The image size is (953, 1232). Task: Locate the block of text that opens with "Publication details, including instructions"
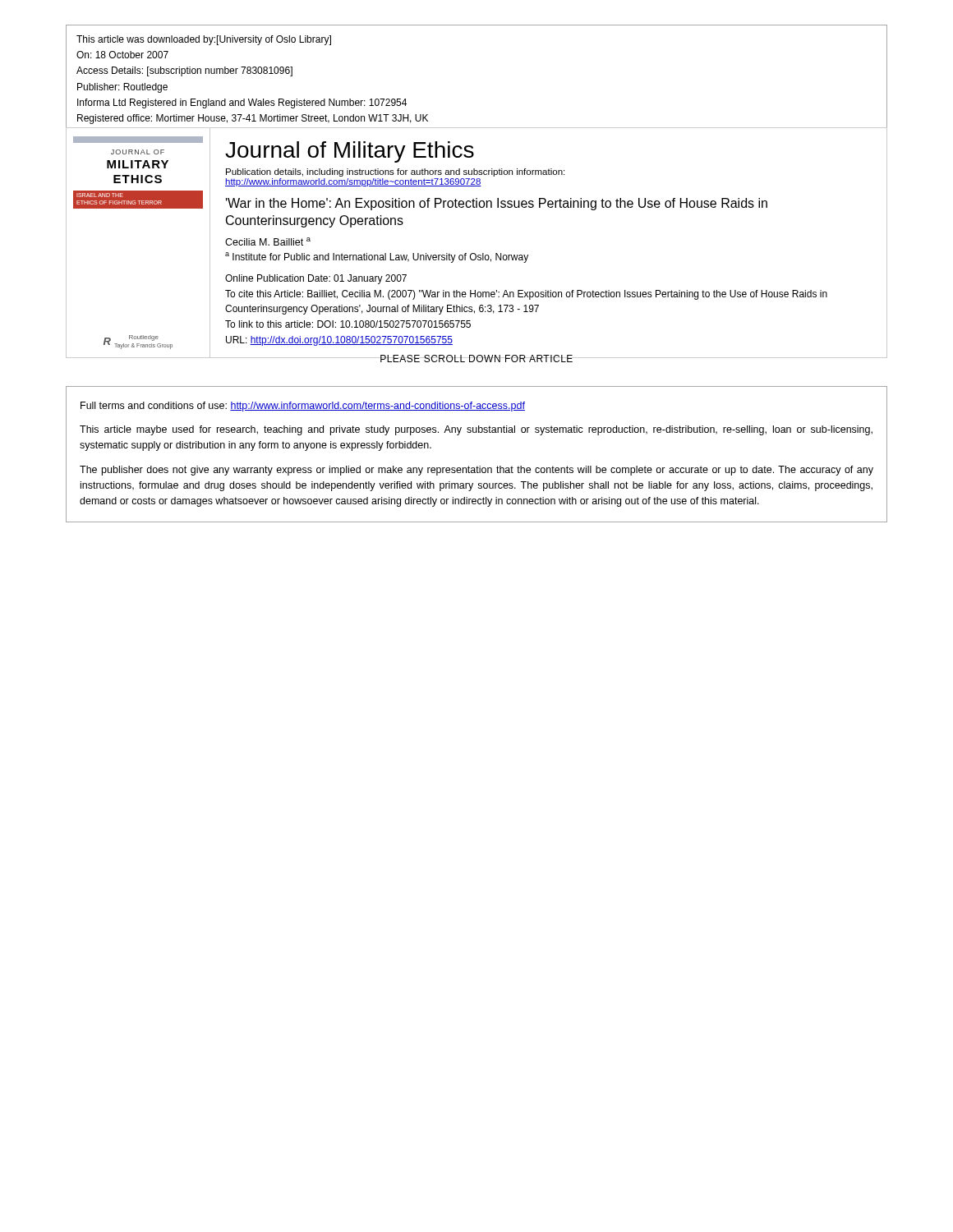click(395, 176)
